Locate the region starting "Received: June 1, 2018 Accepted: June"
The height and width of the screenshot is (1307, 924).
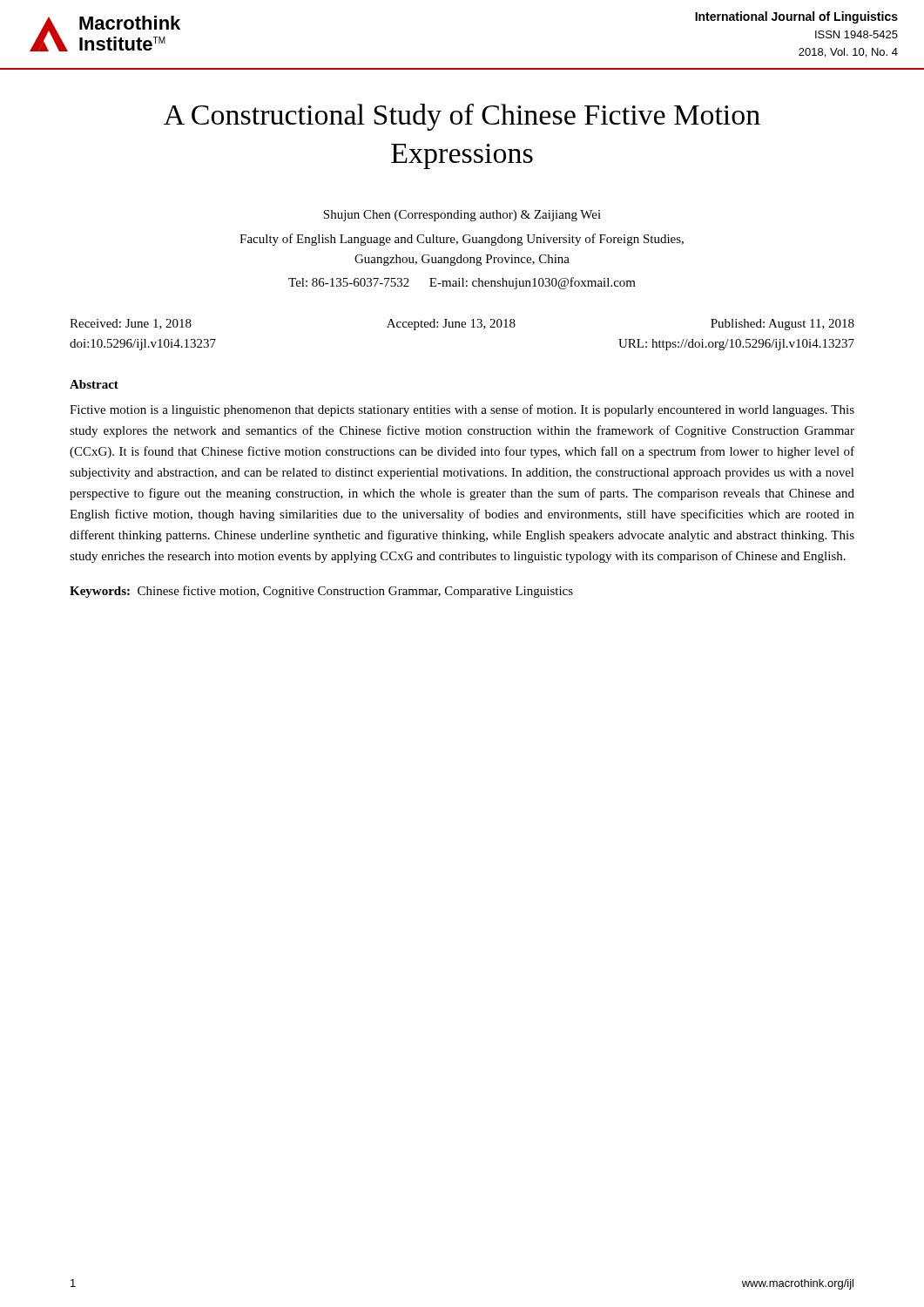pos(462,324)
